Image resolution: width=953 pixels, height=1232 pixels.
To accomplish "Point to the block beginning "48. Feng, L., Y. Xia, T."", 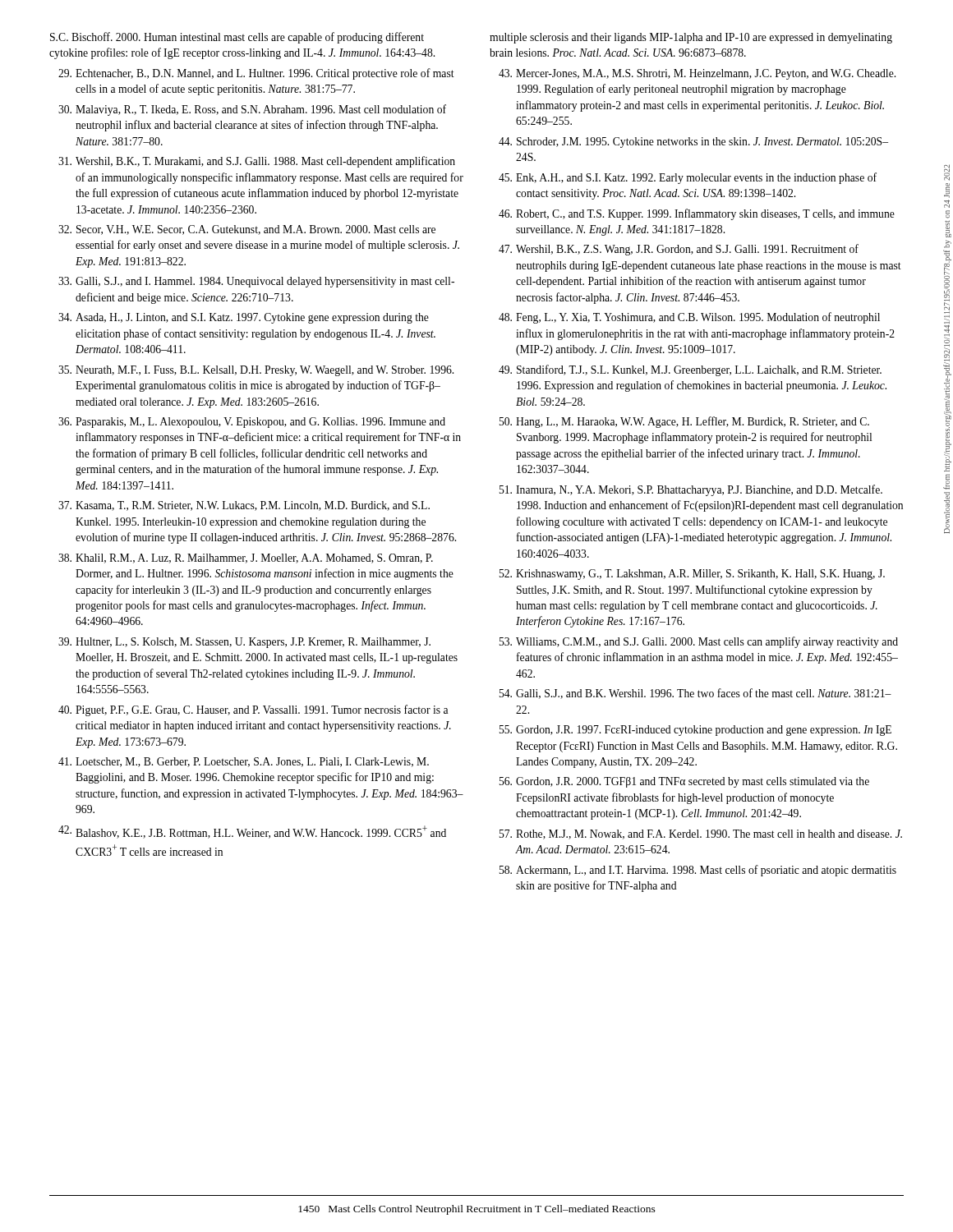I will pyautogui.click(x=697, y=334).
